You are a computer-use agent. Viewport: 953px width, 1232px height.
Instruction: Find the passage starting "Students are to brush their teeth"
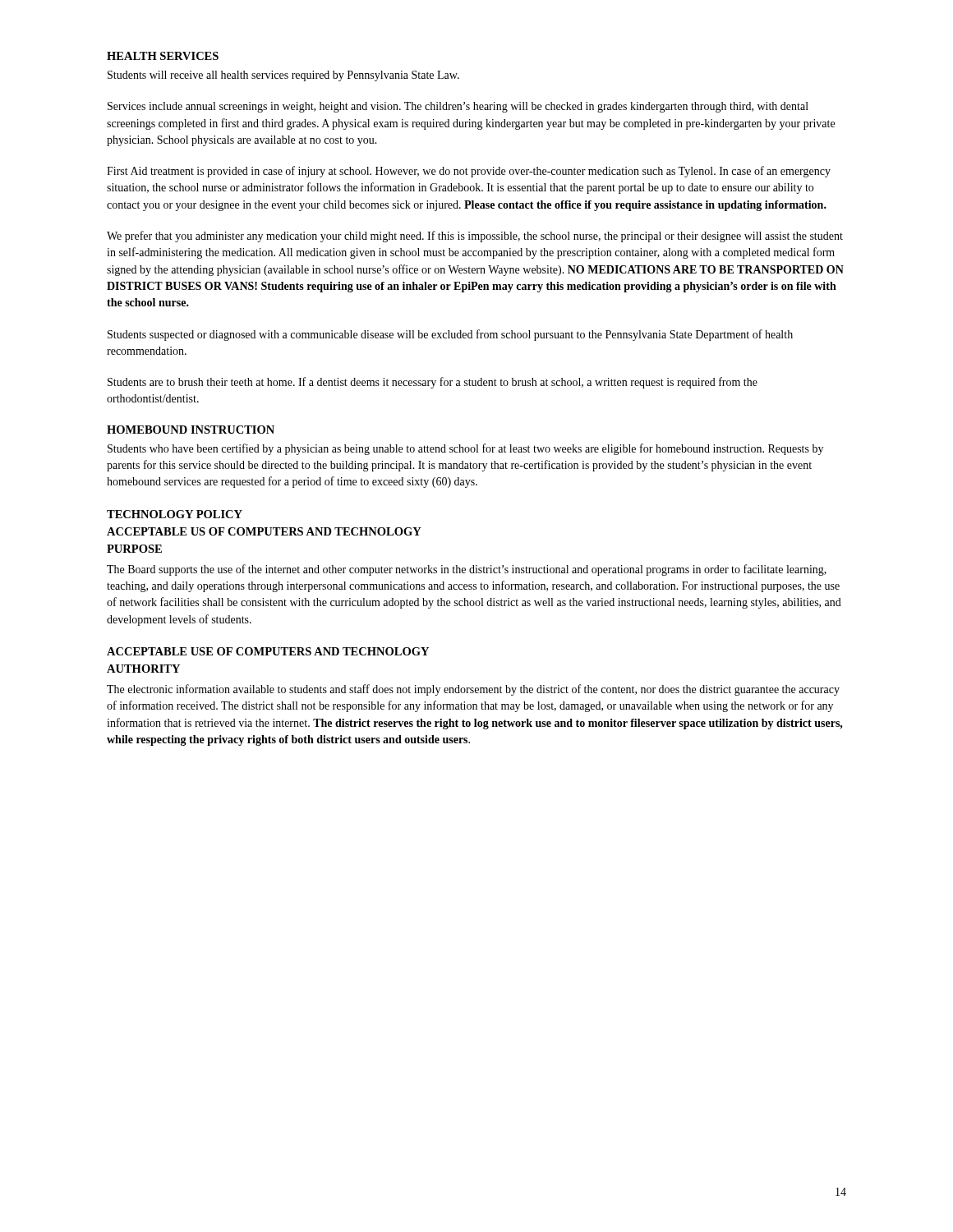(x=432, y=391)
